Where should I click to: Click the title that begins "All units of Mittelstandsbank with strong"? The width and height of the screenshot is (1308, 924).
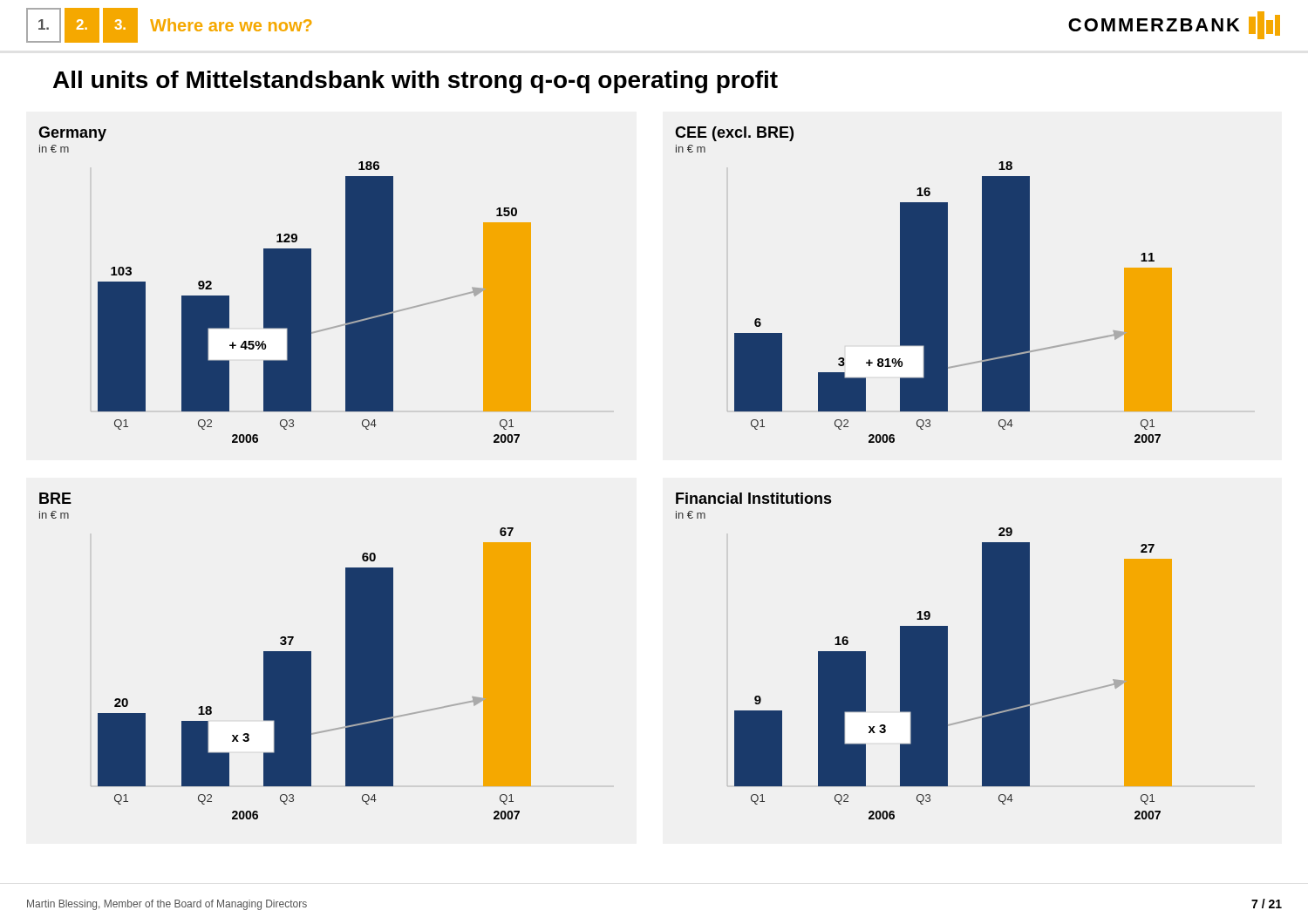click(415, 80)
